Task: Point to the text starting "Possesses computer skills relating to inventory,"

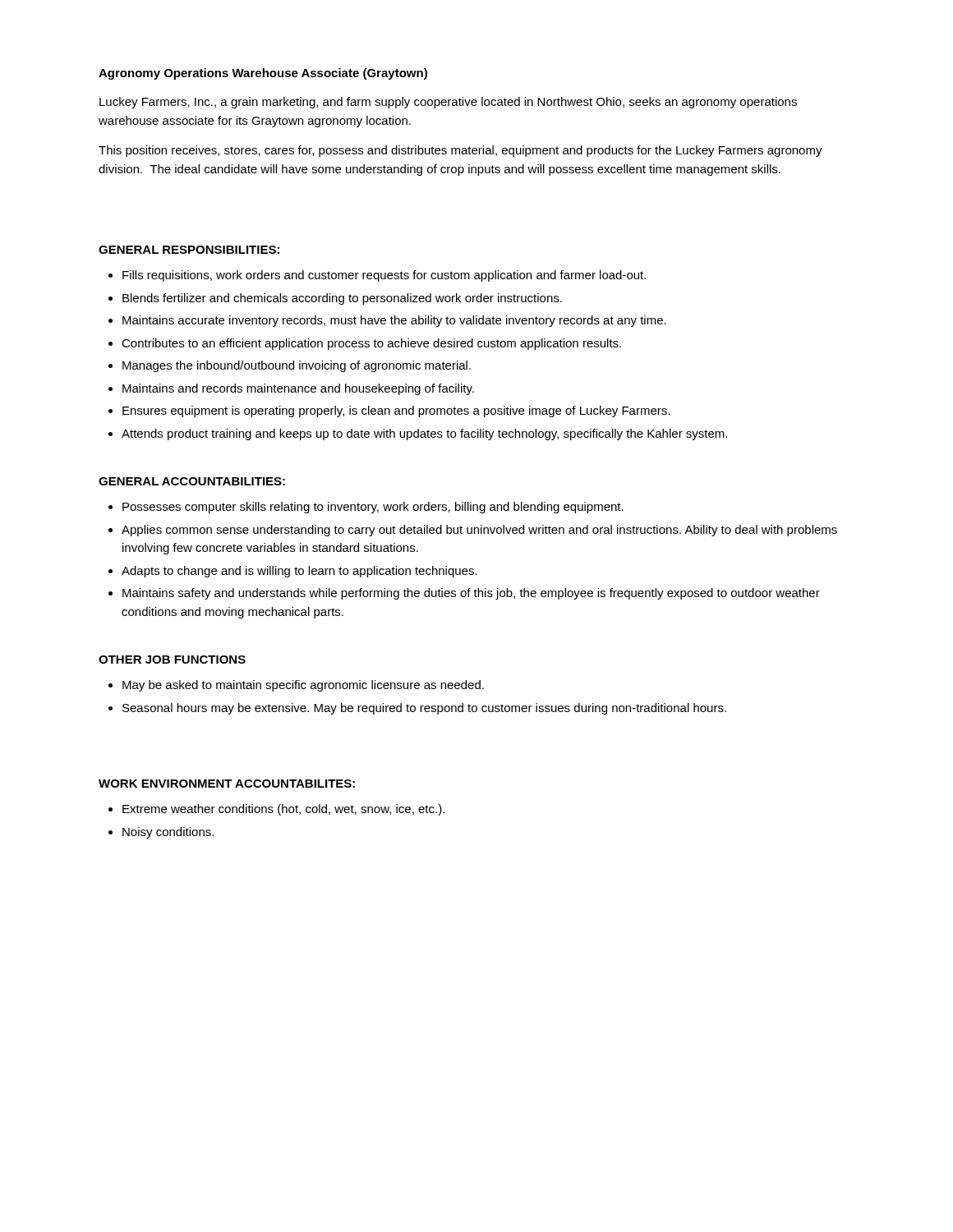Action: (488, 507)
